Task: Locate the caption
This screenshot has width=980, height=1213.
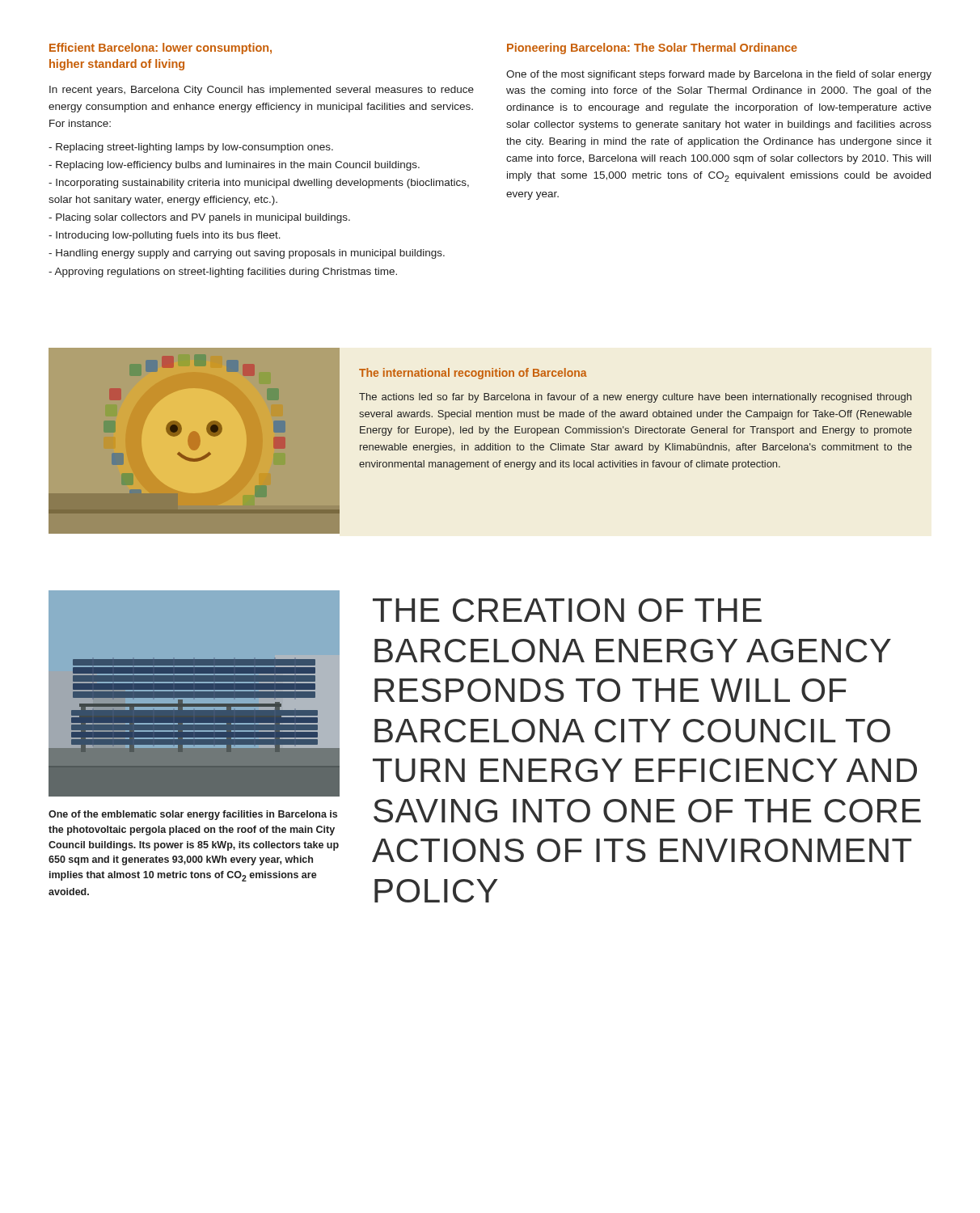Action: pos(194,853)
